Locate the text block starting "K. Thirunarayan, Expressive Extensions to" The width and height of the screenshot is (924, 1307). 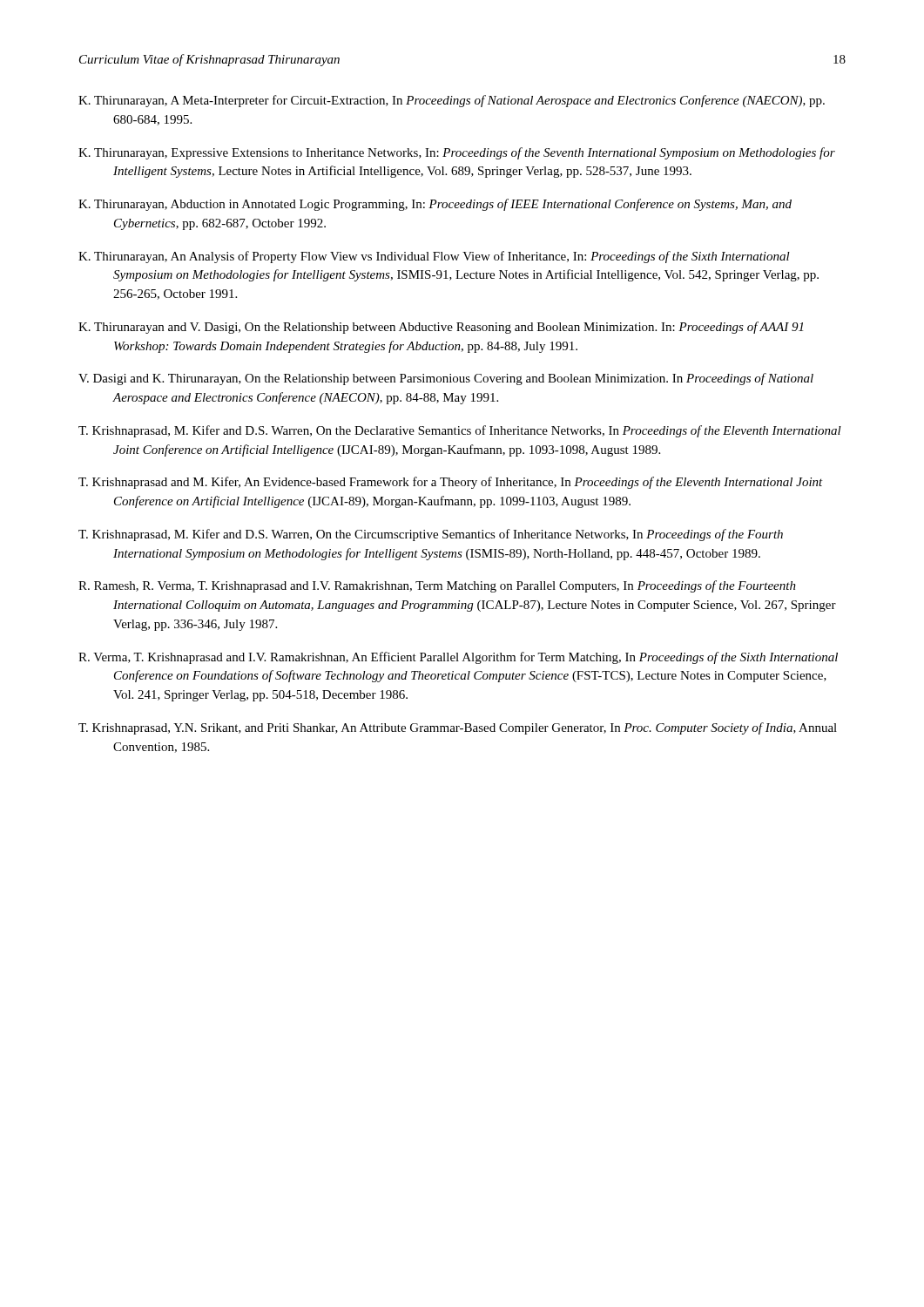pos(457,162)
